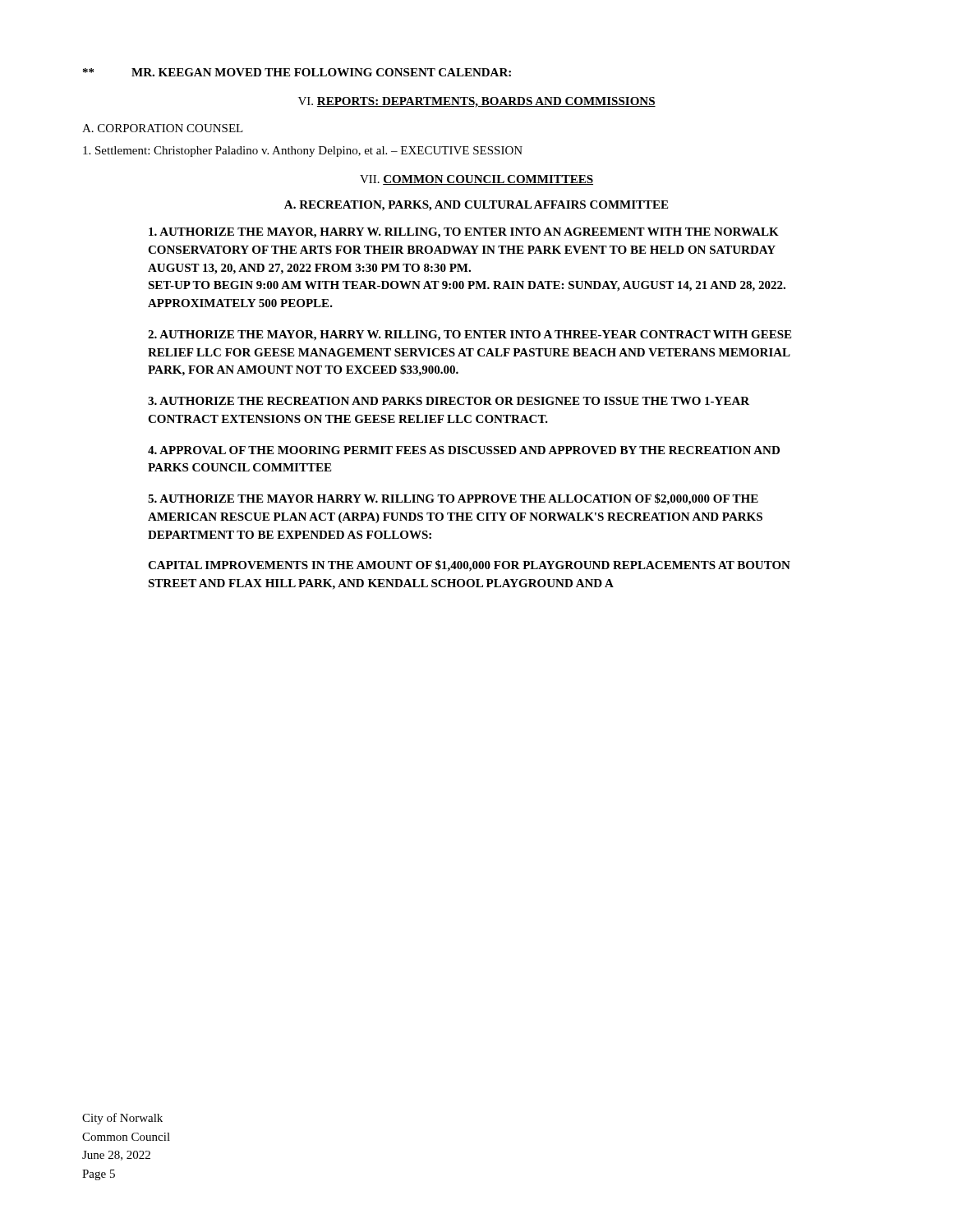Find the list item that reads "AUTHORIZE THE MAYOR, HARRY W. RILLING,"

pos(476,268)
